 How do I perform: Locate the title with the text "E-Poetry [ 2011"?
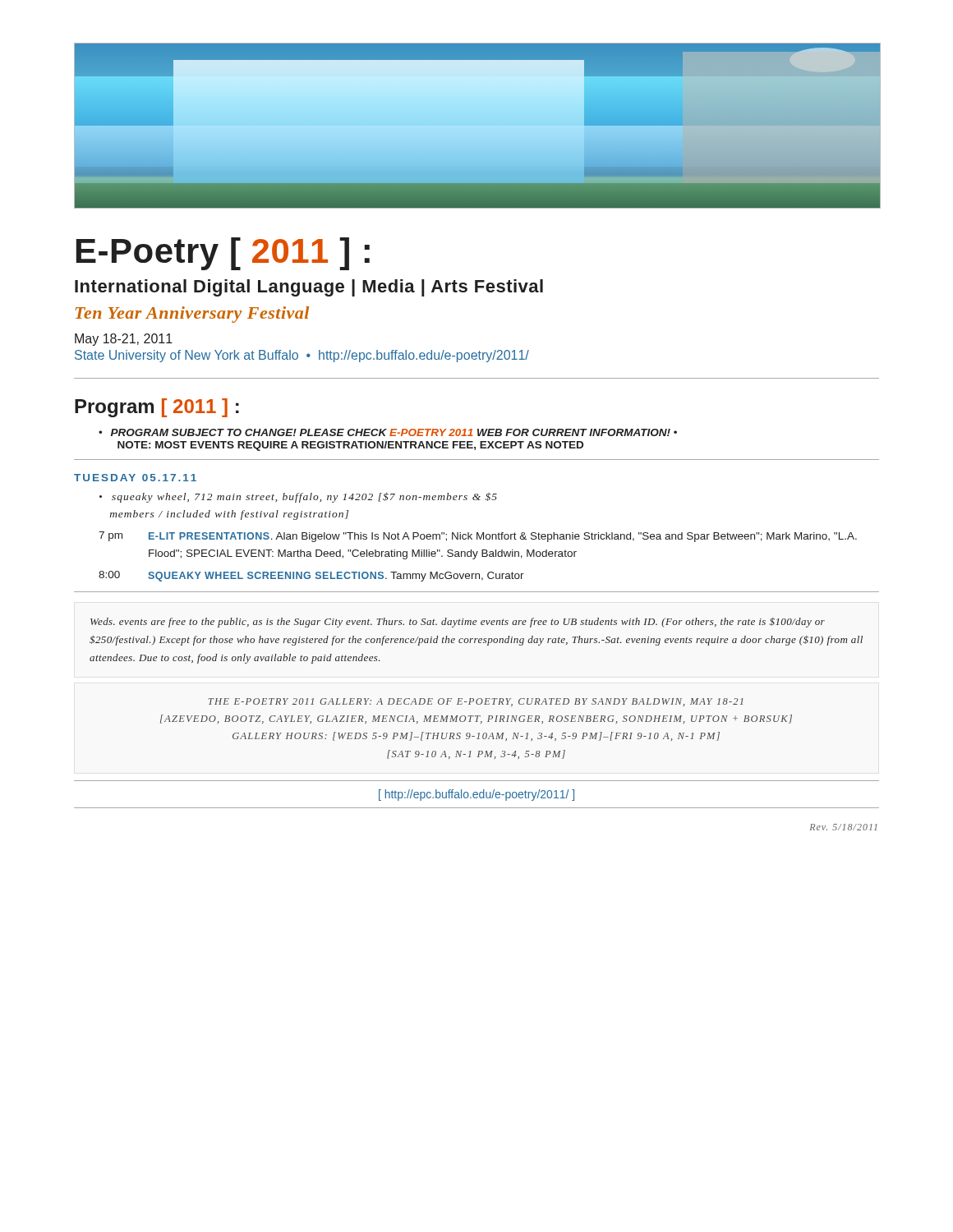[x=224, y=251]
